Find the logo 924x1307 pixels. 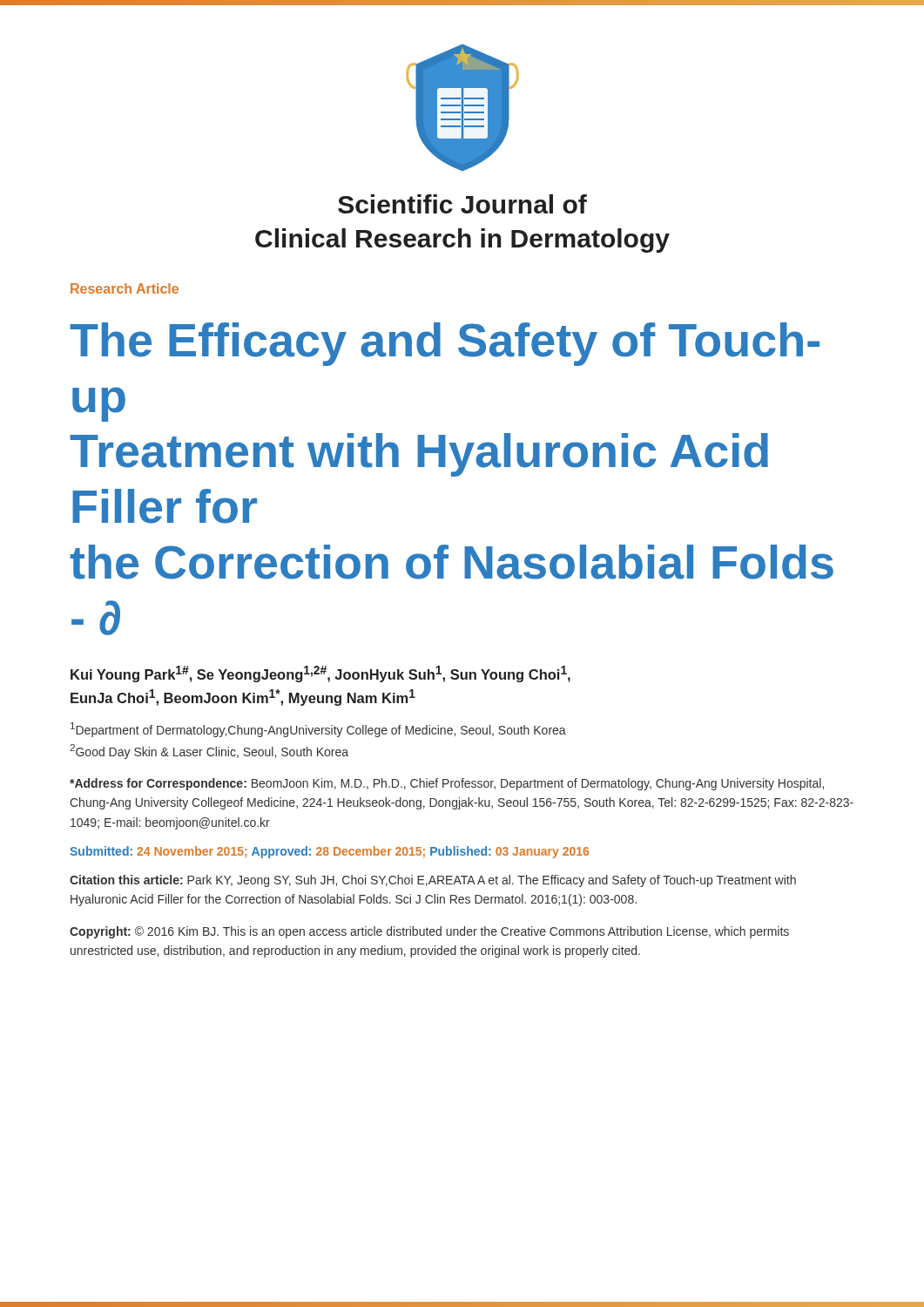[x=462, y=109]
